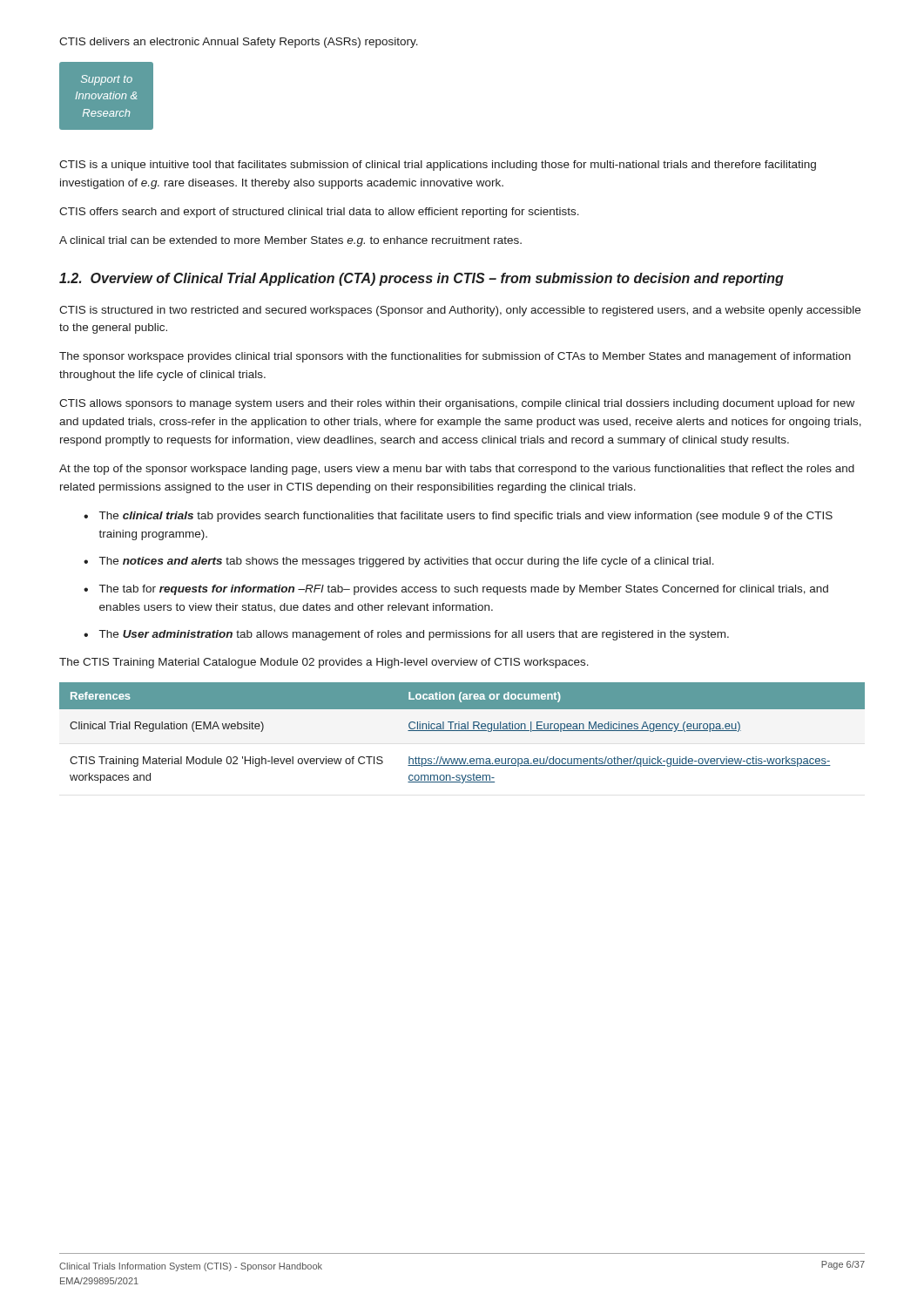
Task: Find the block on this page that starts "The notices and alerts tab"
Action: pos(482,561)
